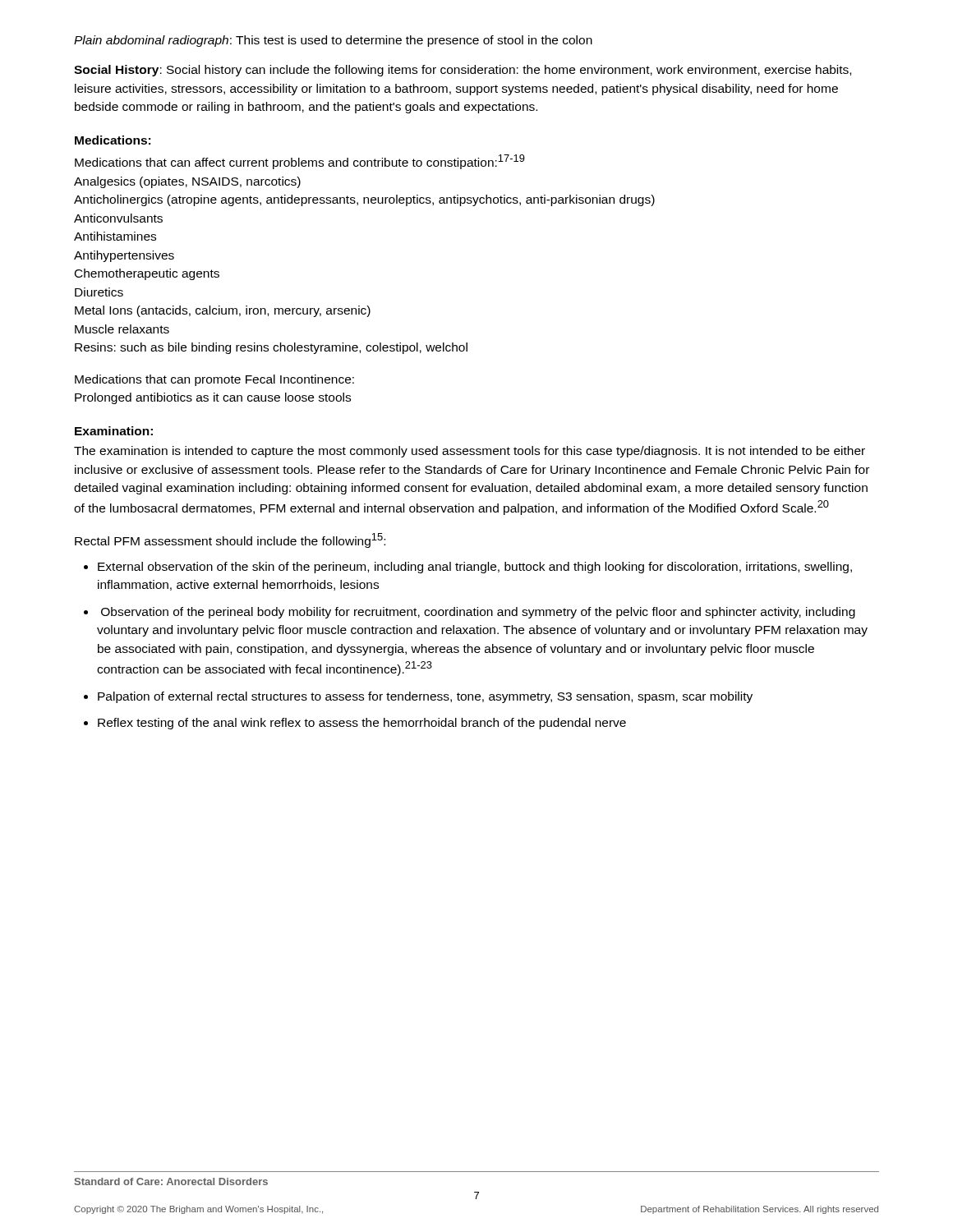Navigate to the text starting "External observation of the skin of the"
The width and height of the screenshot is (953, 1232).
pyautogui.click(x=475, y=575)
